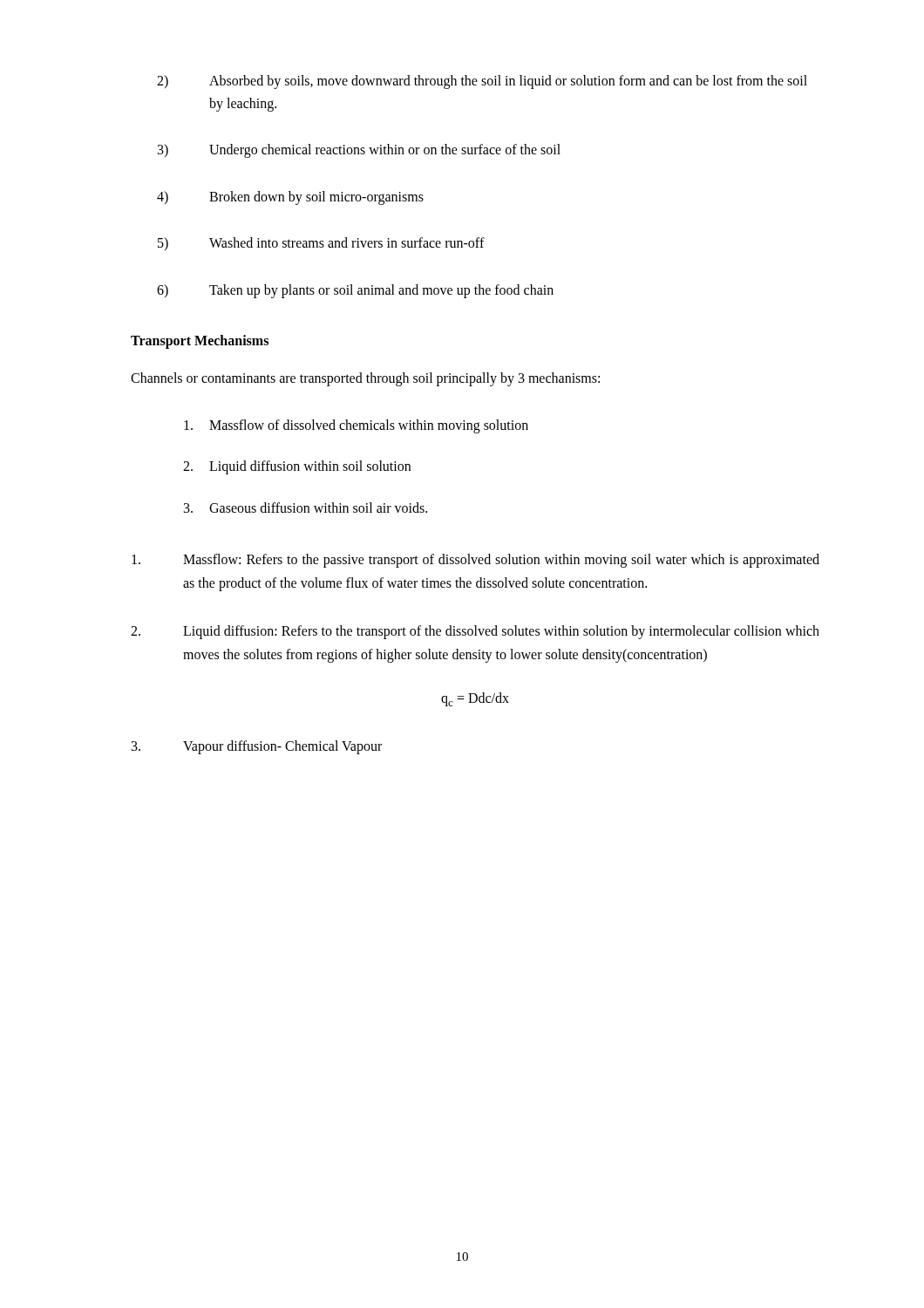924x1308 pixels.
Task: Click on the list item that reads "6) Taken up"
Action: point(475,290)
